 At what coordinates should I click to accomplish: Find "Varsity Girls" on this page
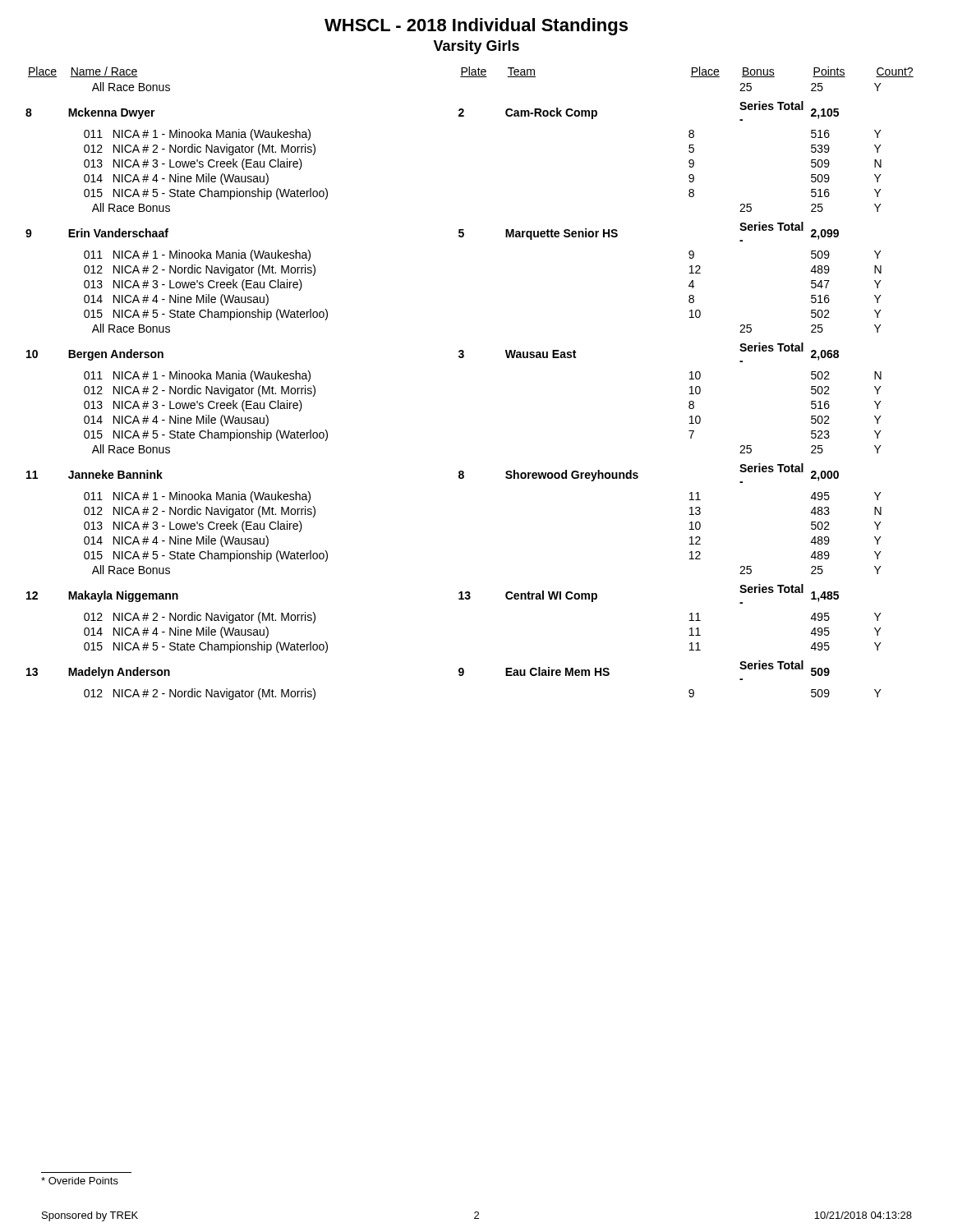coord(476,46)
